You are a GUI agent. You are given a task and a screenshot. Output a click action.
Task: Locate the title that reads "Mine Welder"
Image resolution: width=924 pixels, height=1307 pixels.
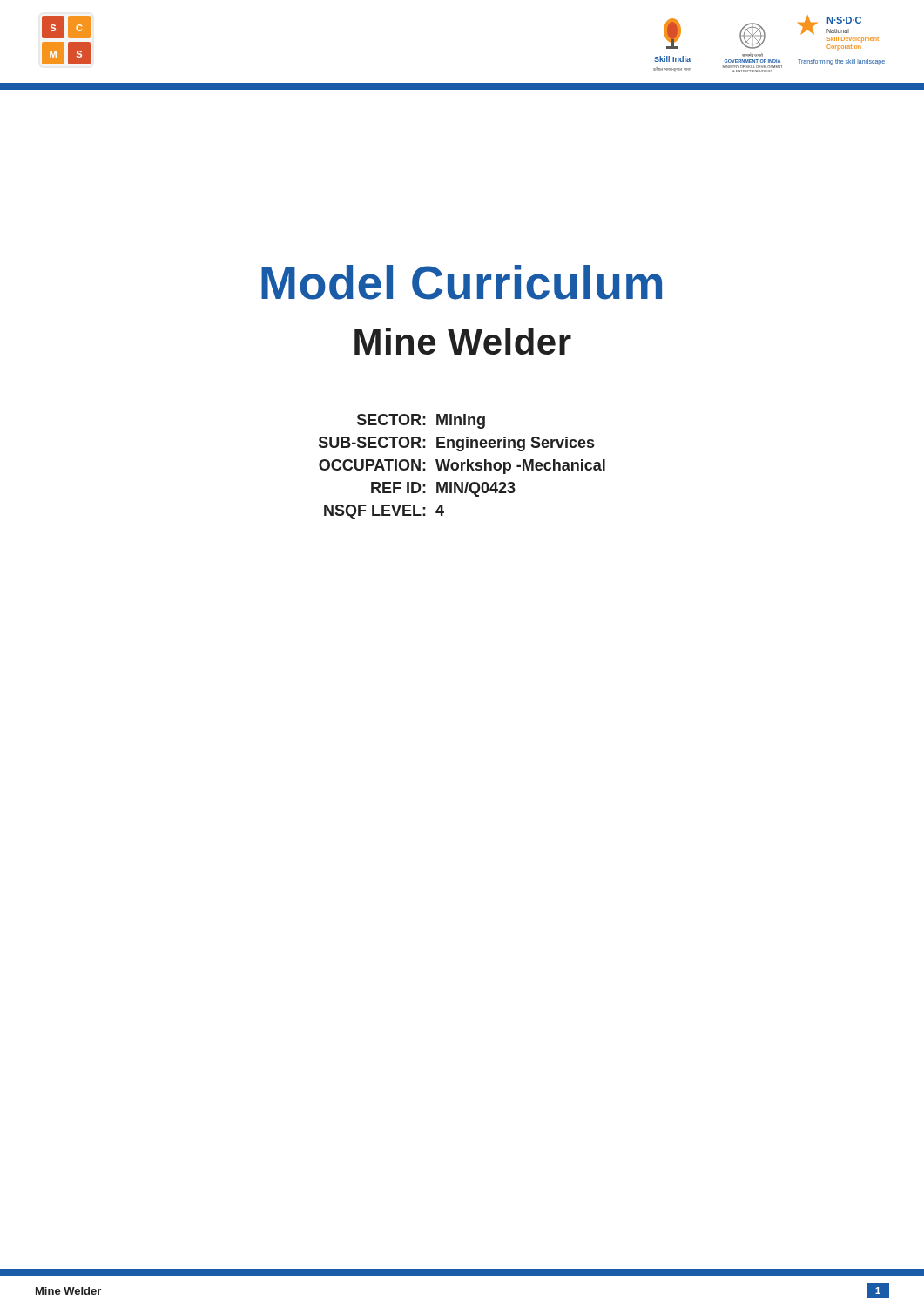click(x=462, y=342)
